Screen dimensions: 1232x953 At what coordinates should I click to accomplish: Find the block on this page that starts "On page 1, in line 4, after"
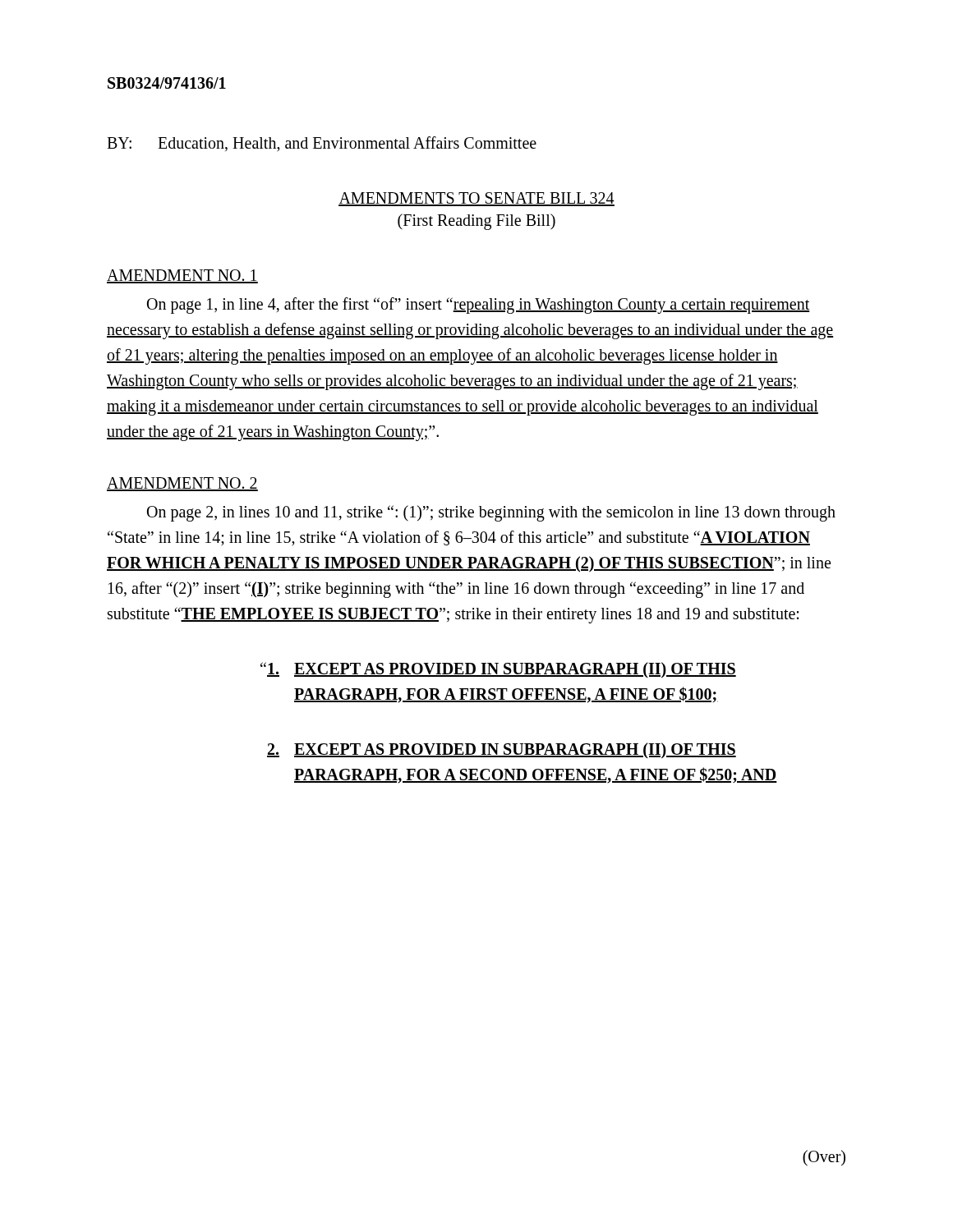(x=470, y=368)
